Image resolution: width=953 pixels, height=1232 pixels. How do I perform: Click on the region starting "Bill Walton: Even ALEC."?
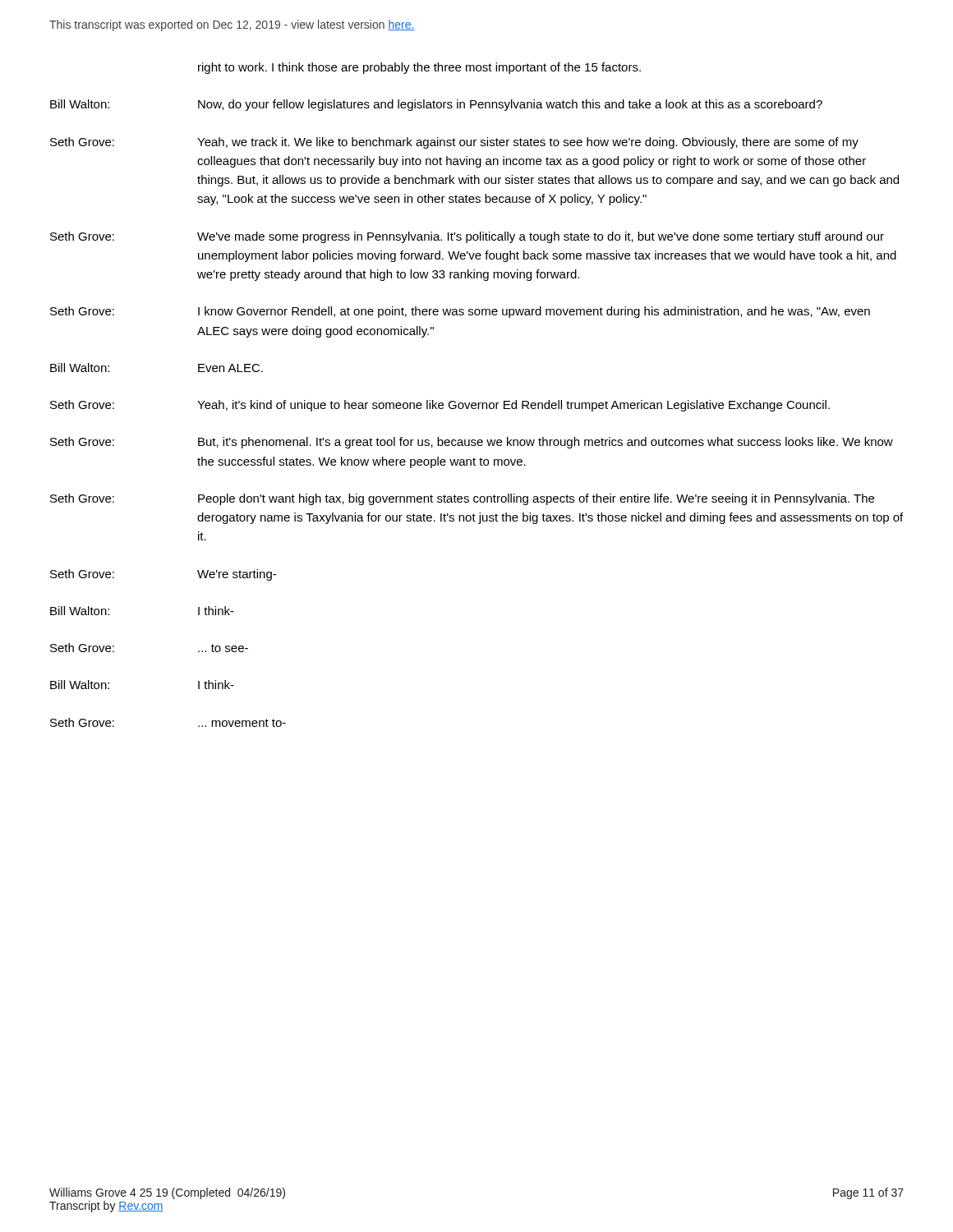(78, 368)
